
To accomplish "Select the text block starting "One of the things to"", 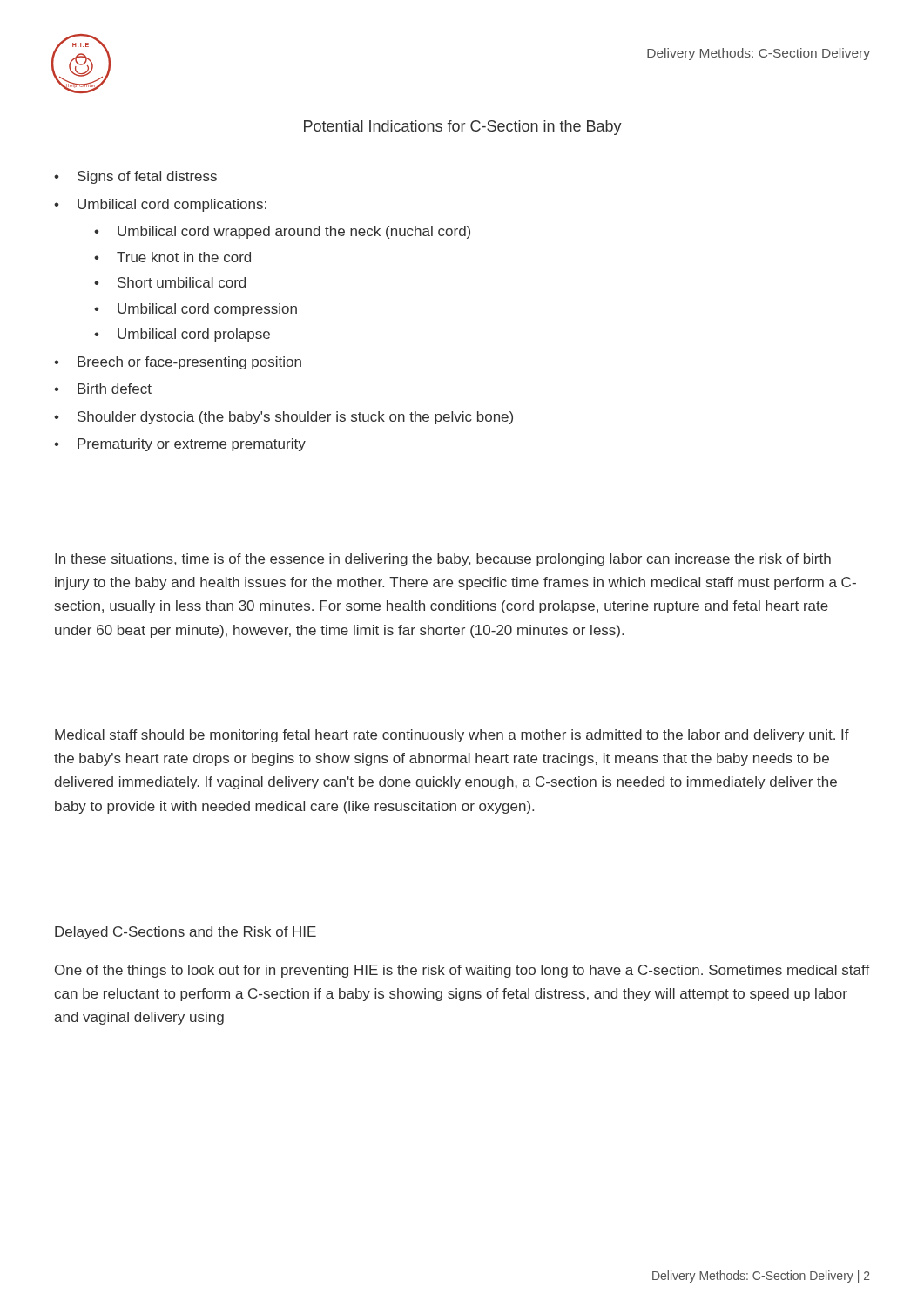I will [x=462, y=994].
